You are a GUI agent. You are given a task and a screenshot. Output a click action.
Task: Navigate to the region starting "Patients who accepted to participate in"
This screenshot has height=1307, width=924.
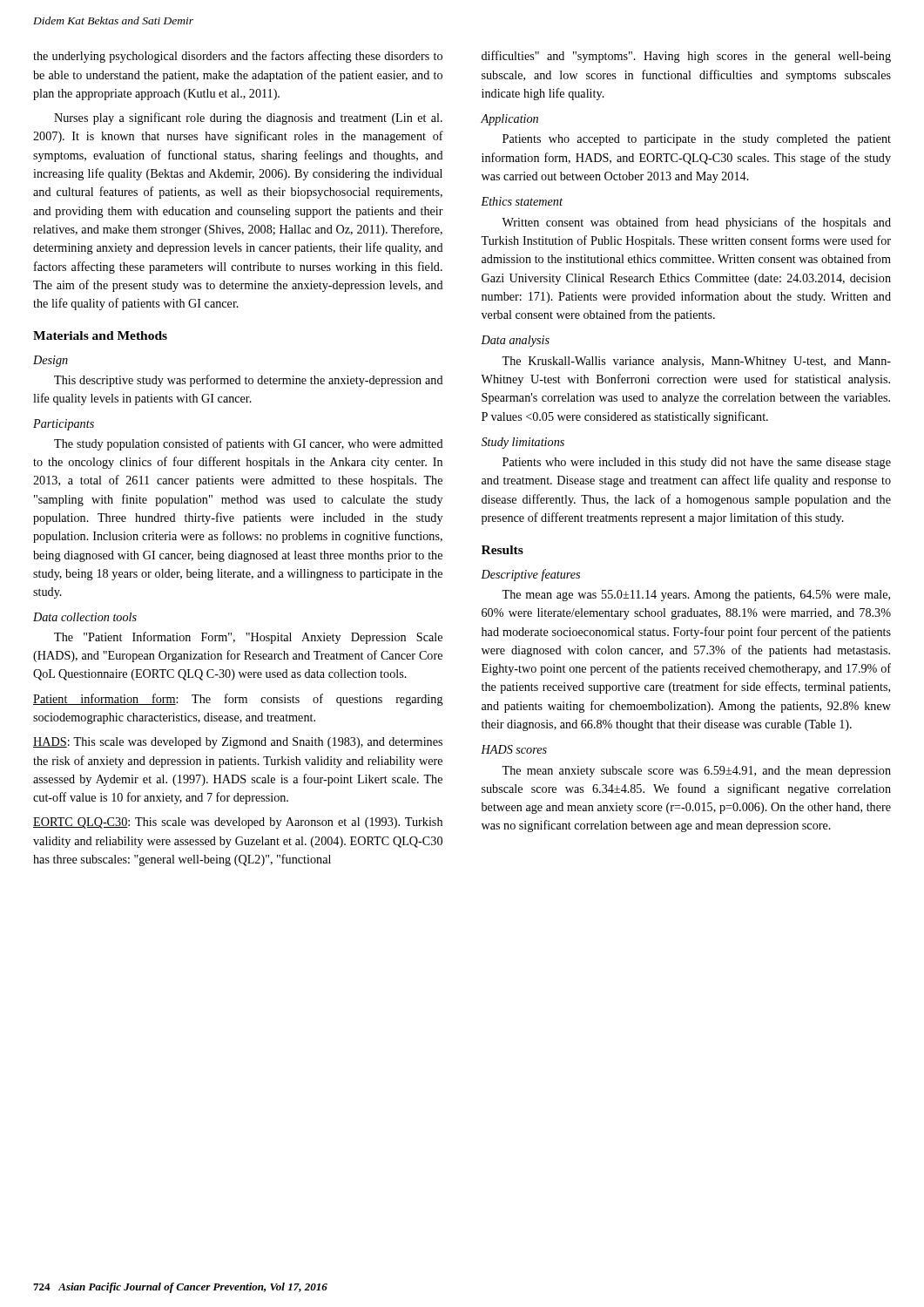[x=686, y=158]
